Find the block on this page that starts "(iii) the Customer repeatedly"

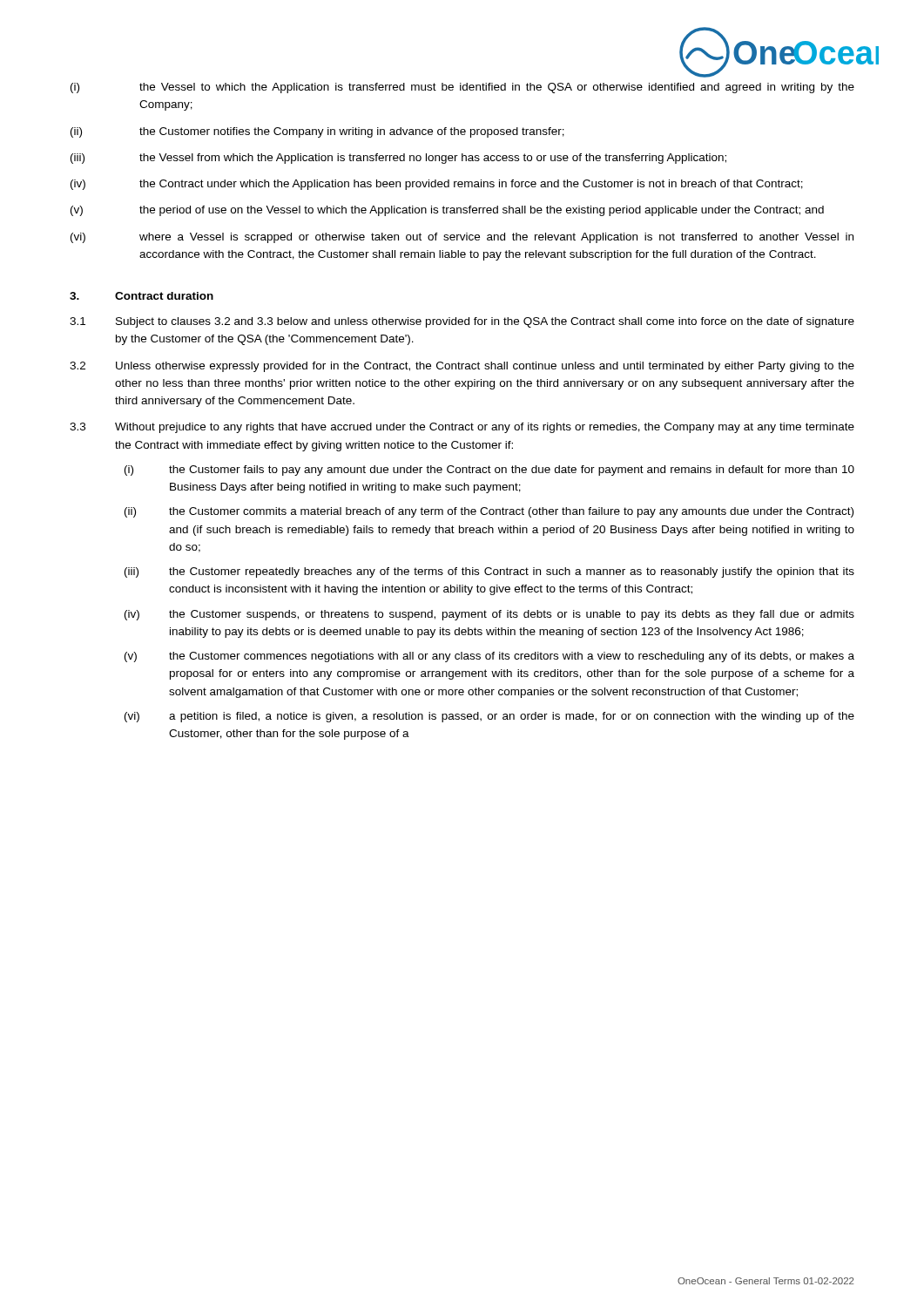tap(485, 581)
